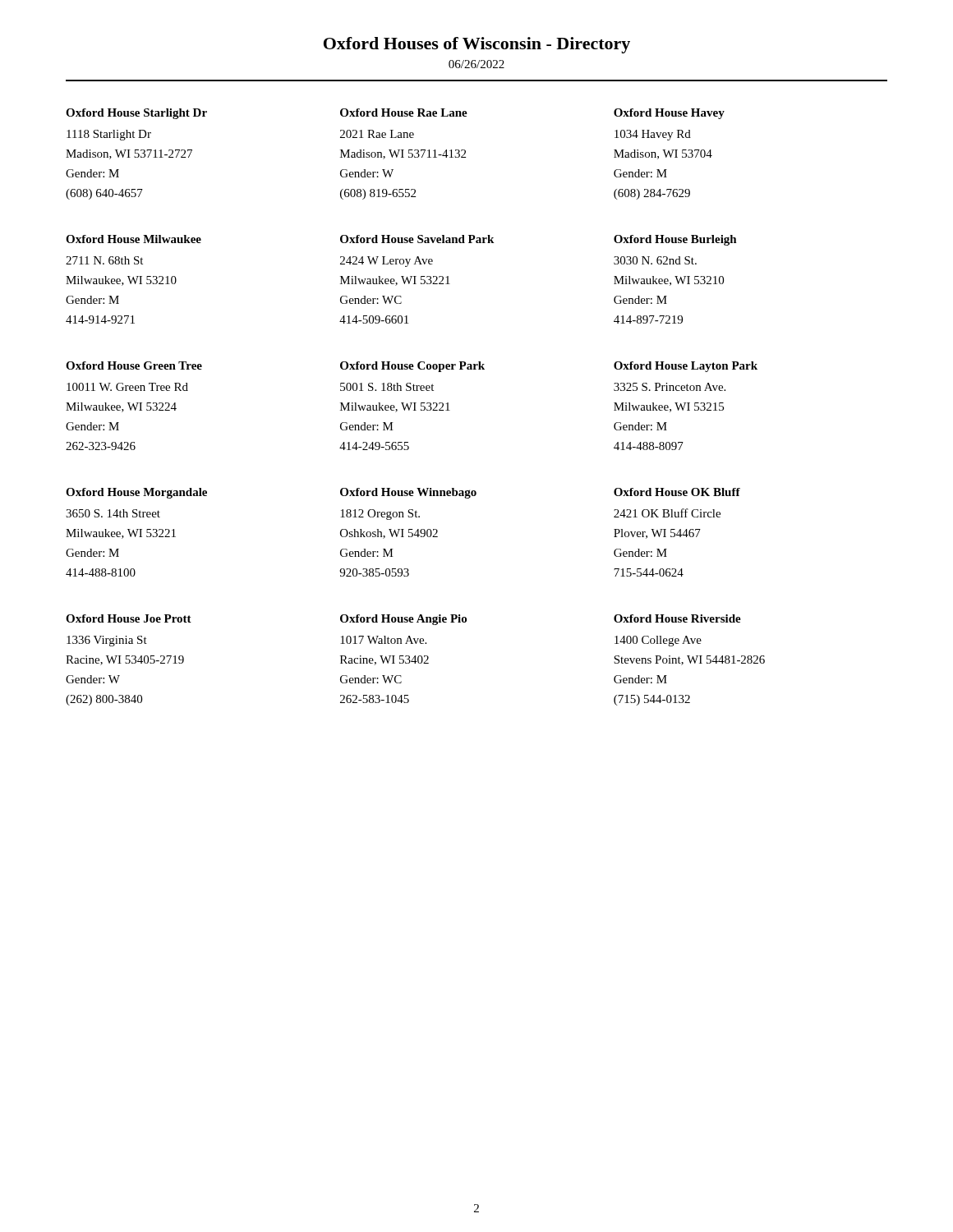Screen dimensions: 1232x953
Task: Find the block on this page that starts "Oxford House Joe Prott 1336 Virginia"
Action: (x=195, y=659)
